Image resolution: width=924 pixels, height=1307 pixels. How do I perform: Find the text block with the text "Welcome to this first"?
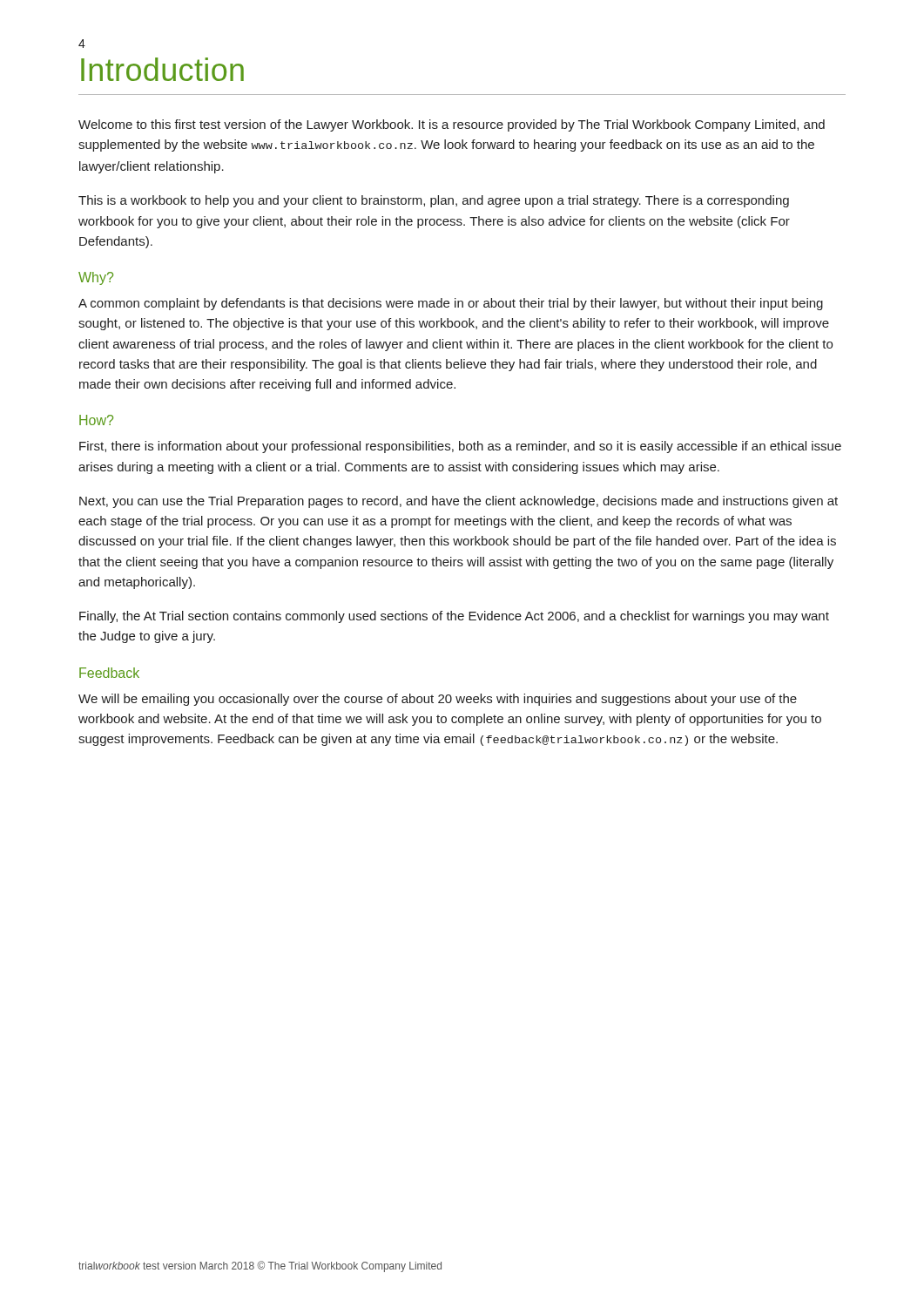452,145
